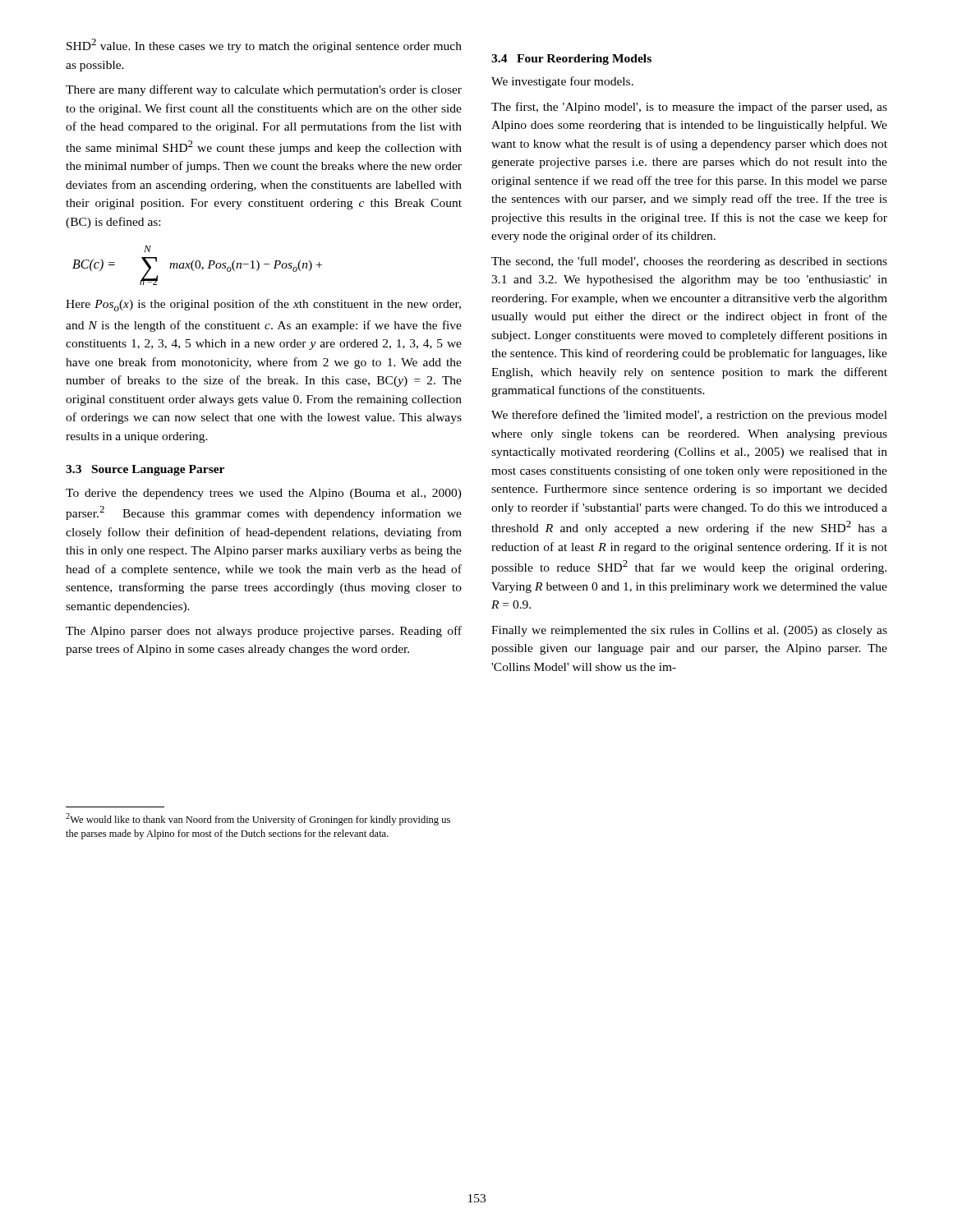Navigate to the passage starting "To derive the dependency trees"
The image size is (953, 1232).
click(x=264, y=549)
